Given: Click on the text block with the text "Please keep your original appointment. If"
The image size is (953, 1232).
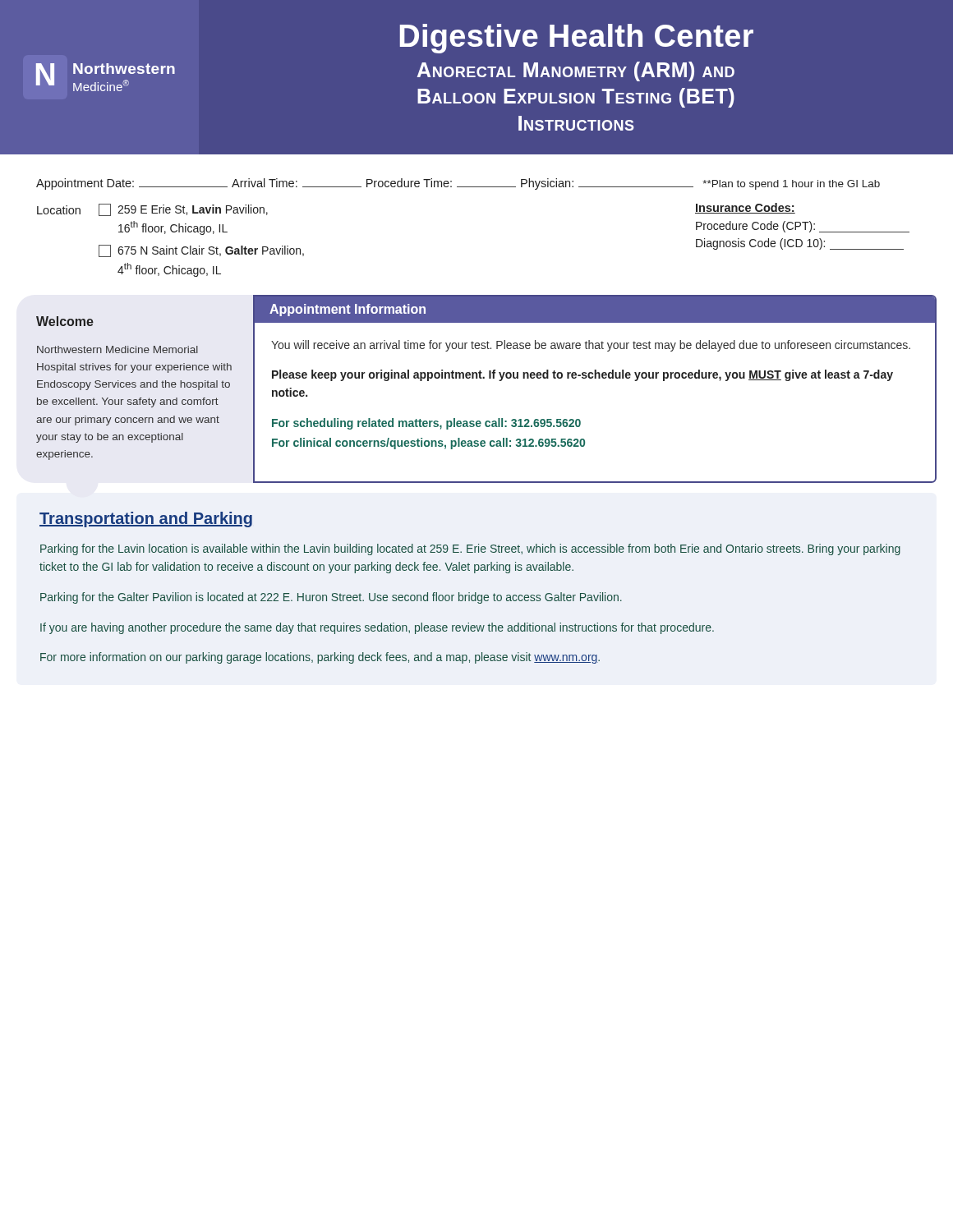Looking at the screenshot, I should click(x=582, y=383).
